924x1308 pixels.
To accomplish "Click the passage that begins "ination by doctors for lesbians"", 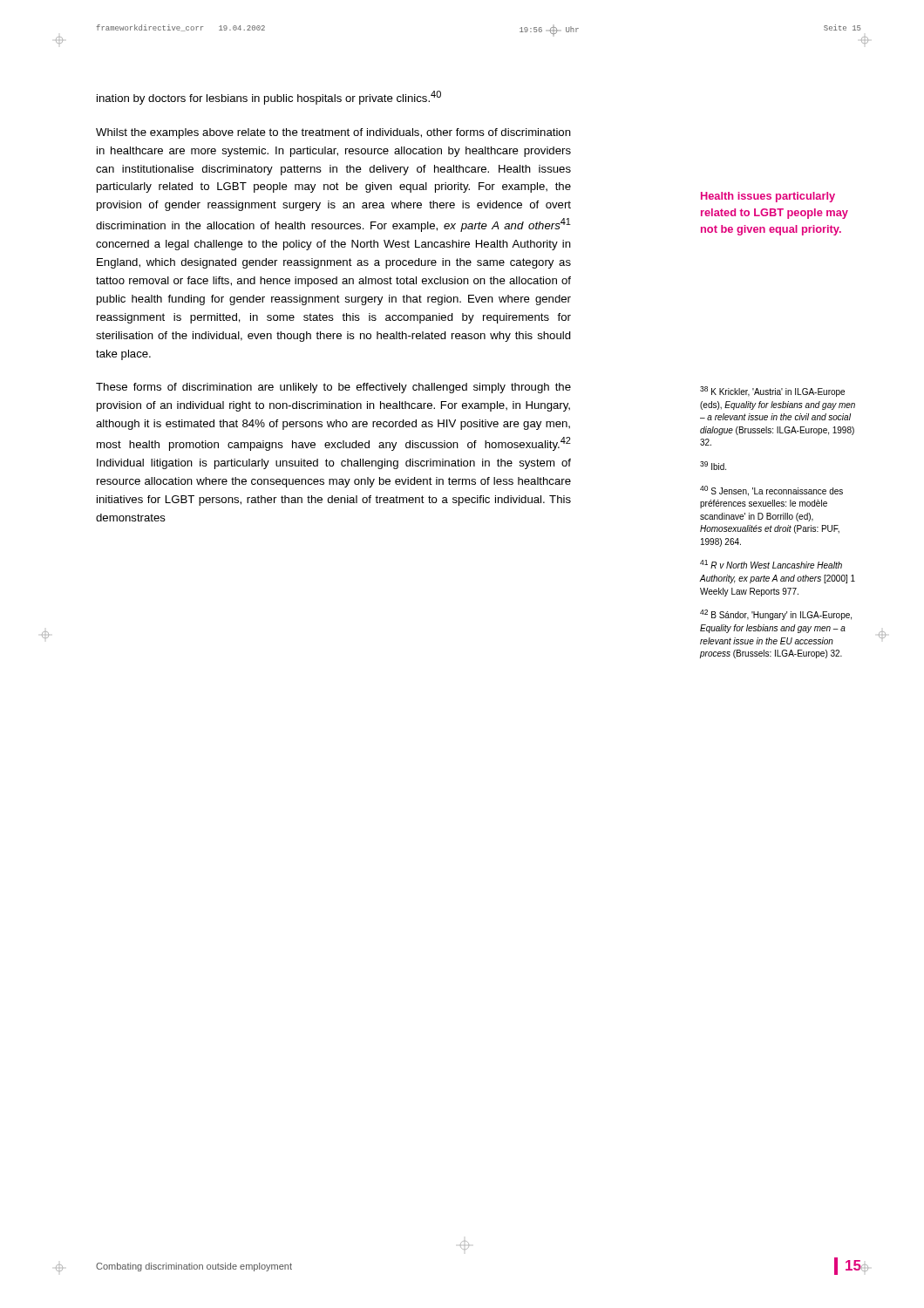I will pos(269,97).
